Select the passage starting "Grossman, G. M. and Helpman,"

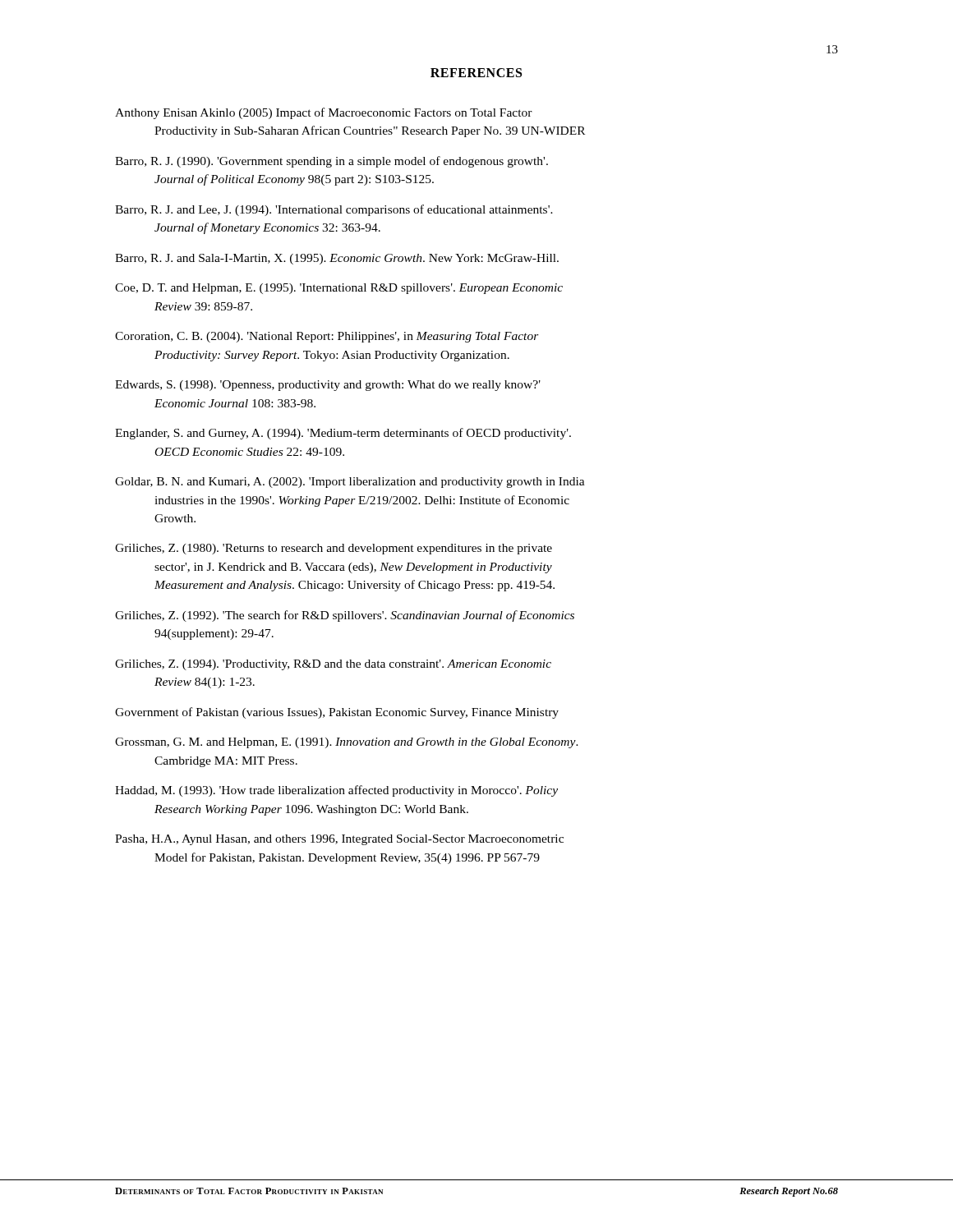click(x=476, y=751)
